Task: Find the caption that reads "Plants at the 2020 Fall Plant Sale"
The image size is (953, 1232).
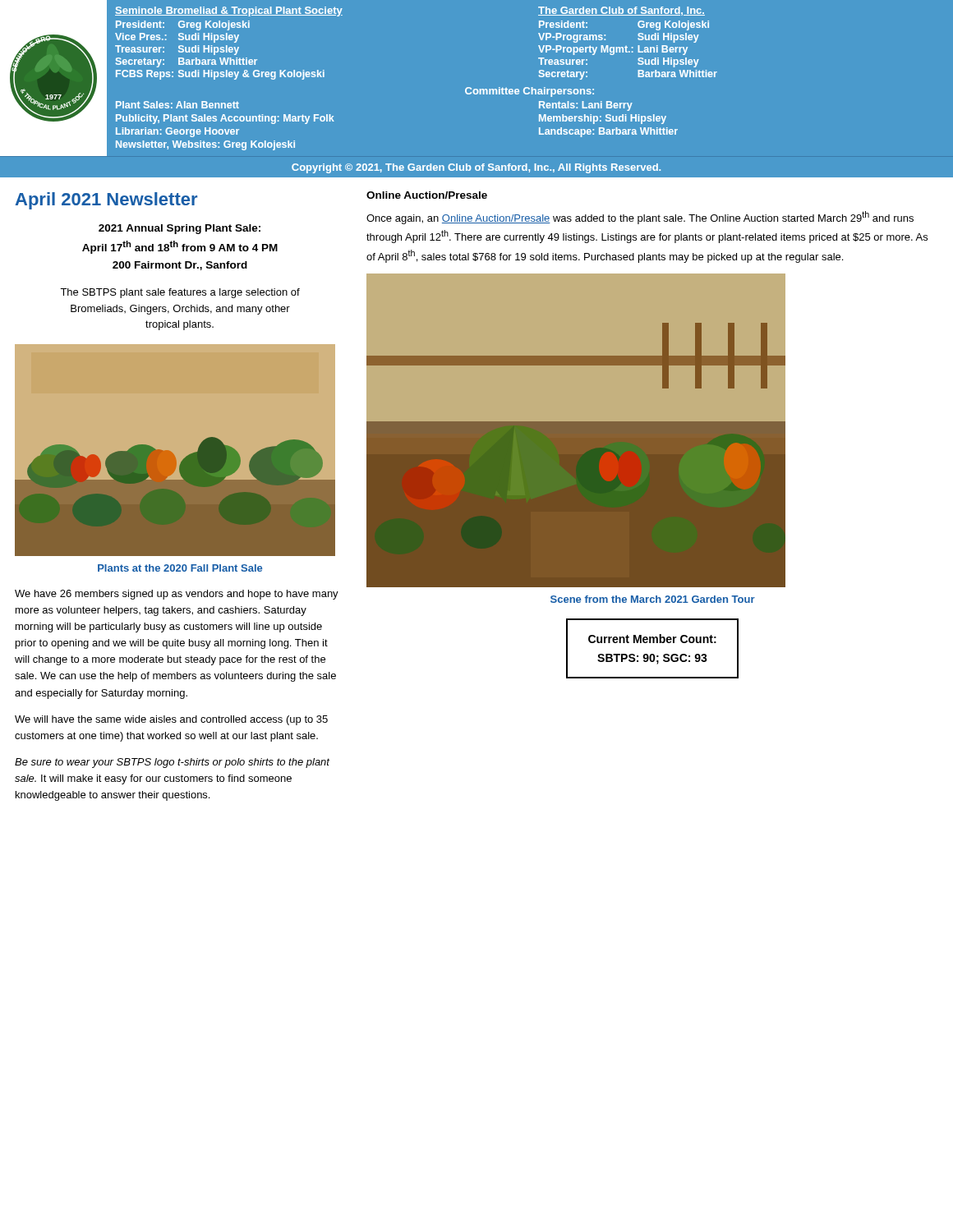Action: coord(180,568)
